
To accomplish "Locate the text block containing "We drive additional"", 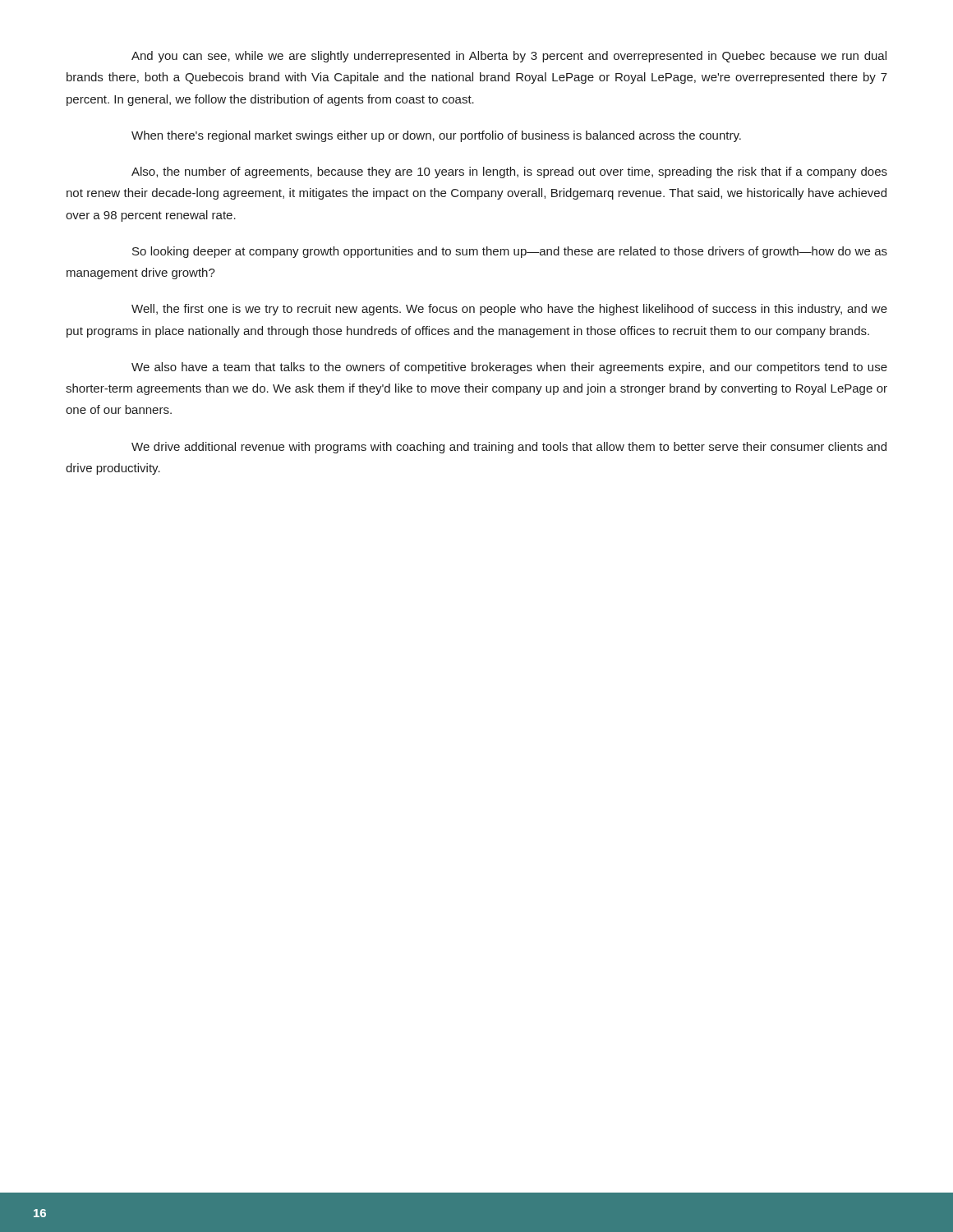I will pos(476,457).
